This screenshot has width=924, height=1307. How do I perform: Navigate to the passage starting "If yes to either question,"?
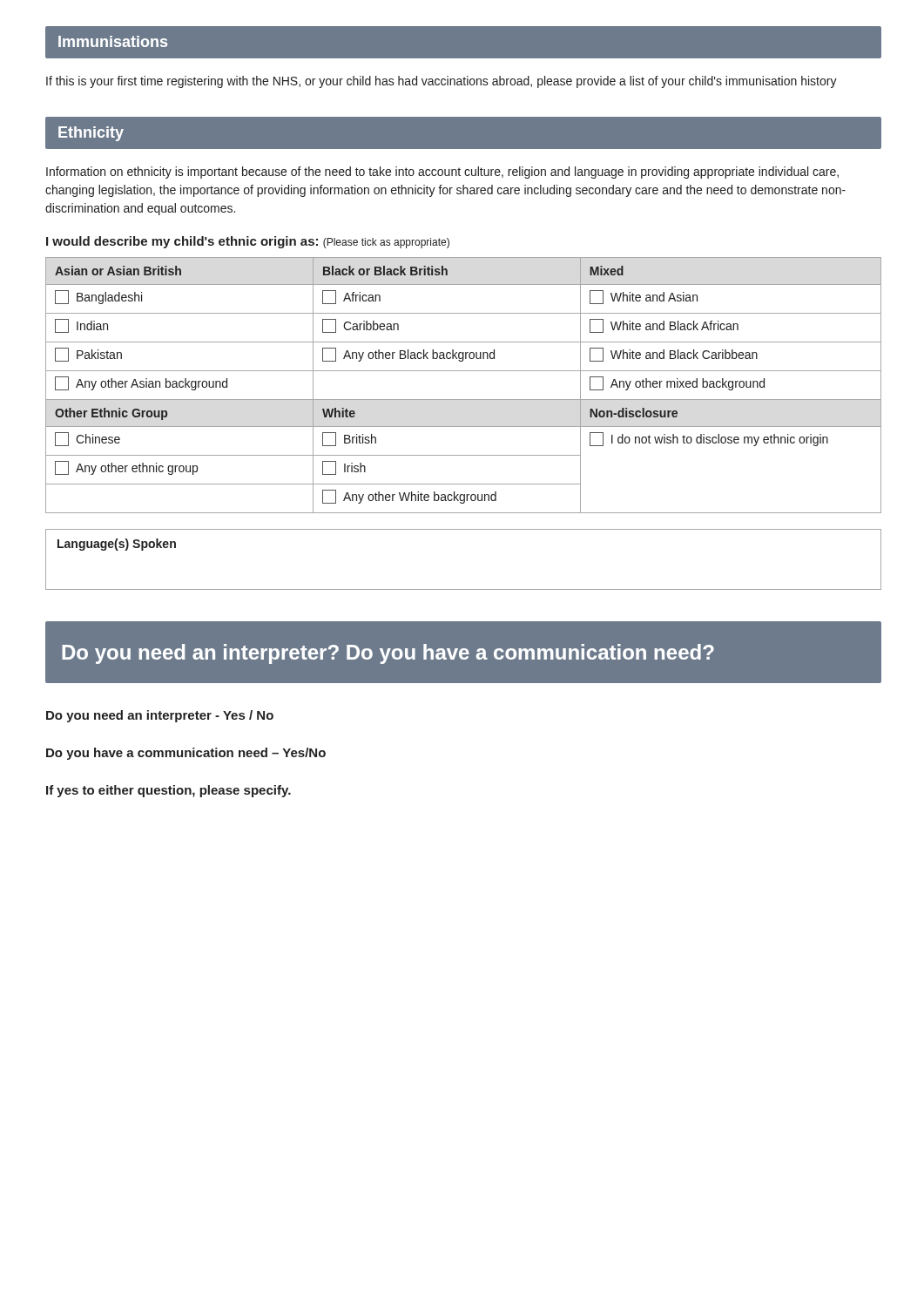pyautogui.click(x=168, y=790)
